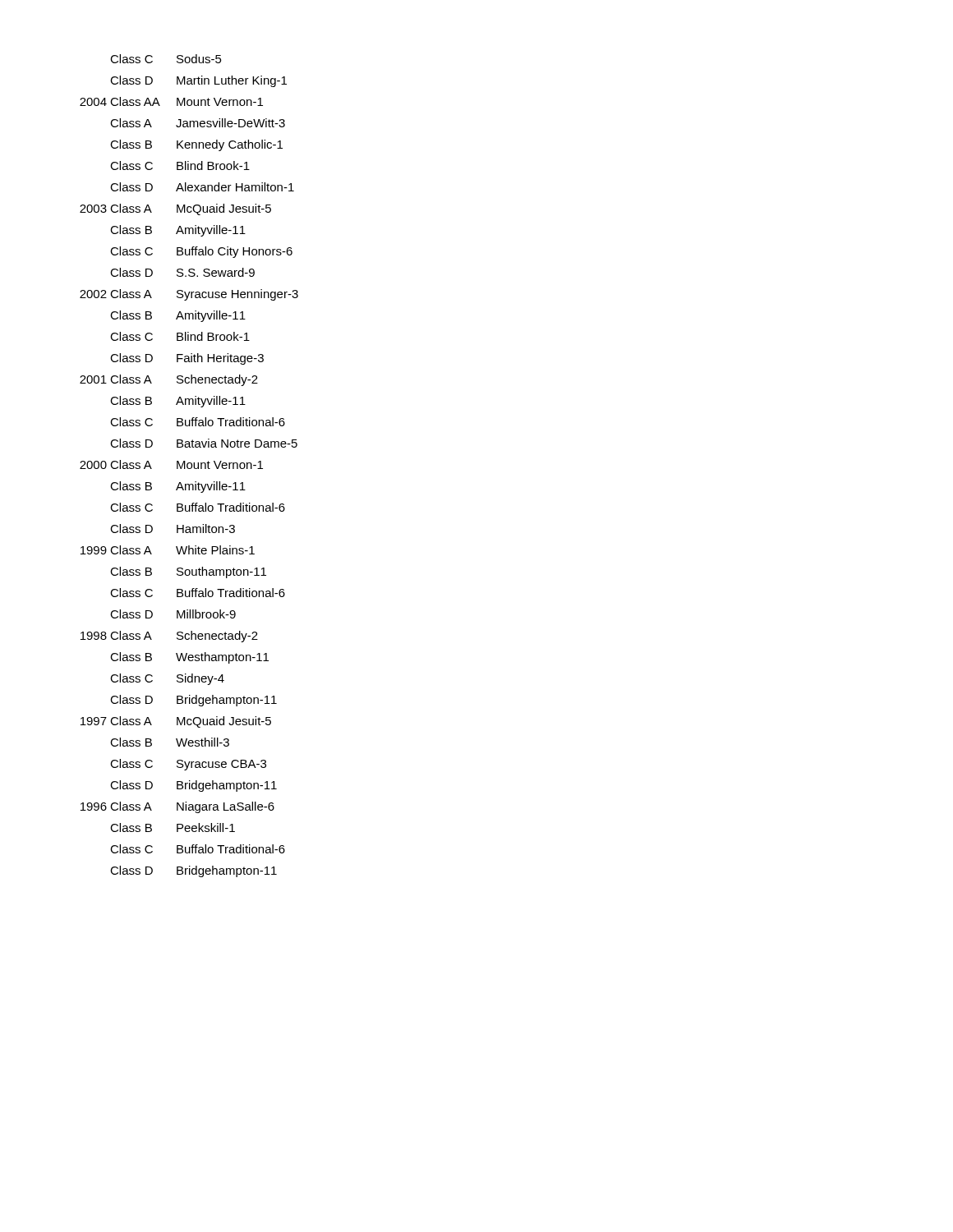This screenshot has height=1232, width=953.
Task: Select the list item that says "1997 Class A McQuaid Jesuit-5"
Action: (223, 721)
